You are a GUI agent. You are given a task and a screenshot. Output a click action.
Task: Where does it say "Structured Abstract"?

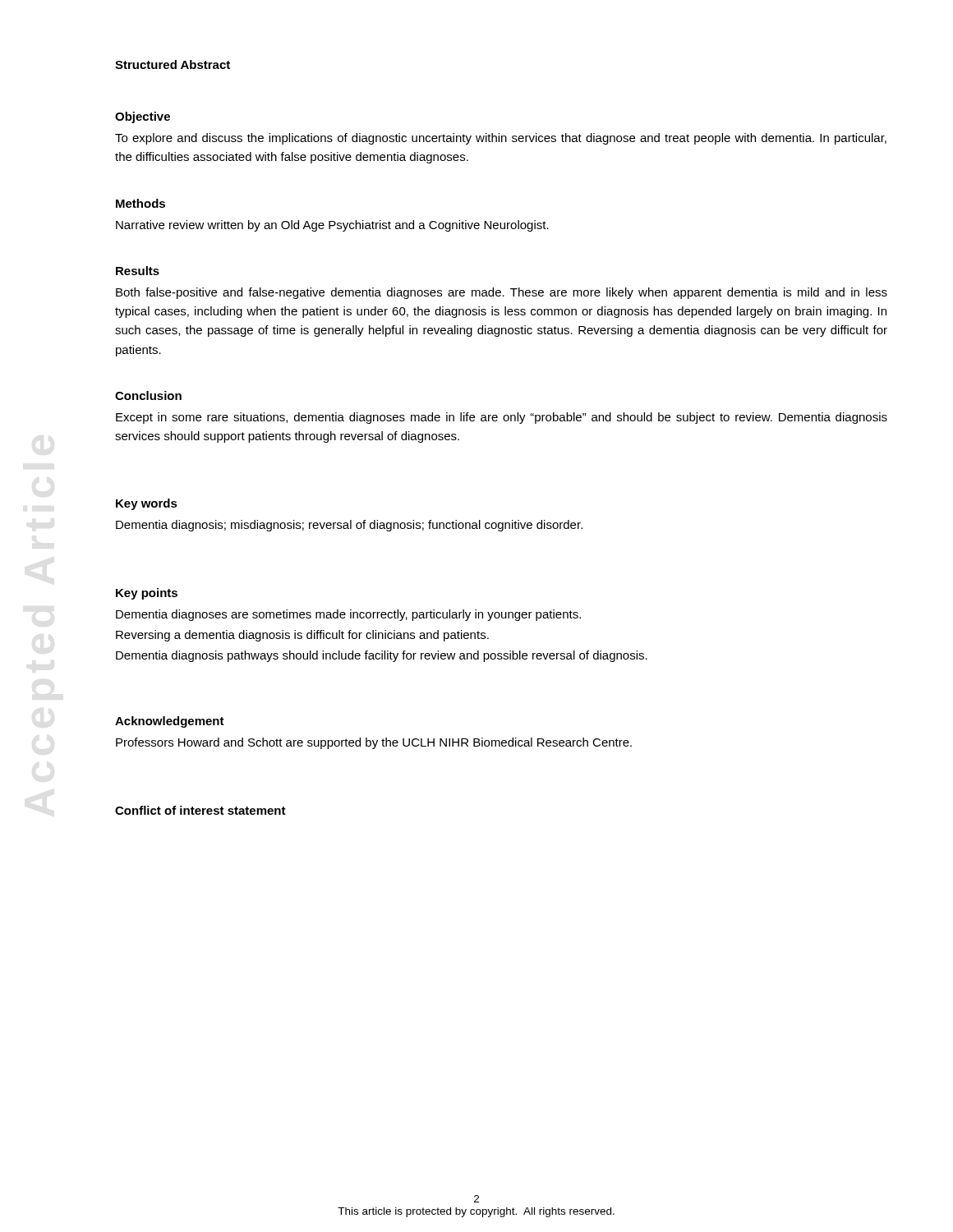(173, 64)
